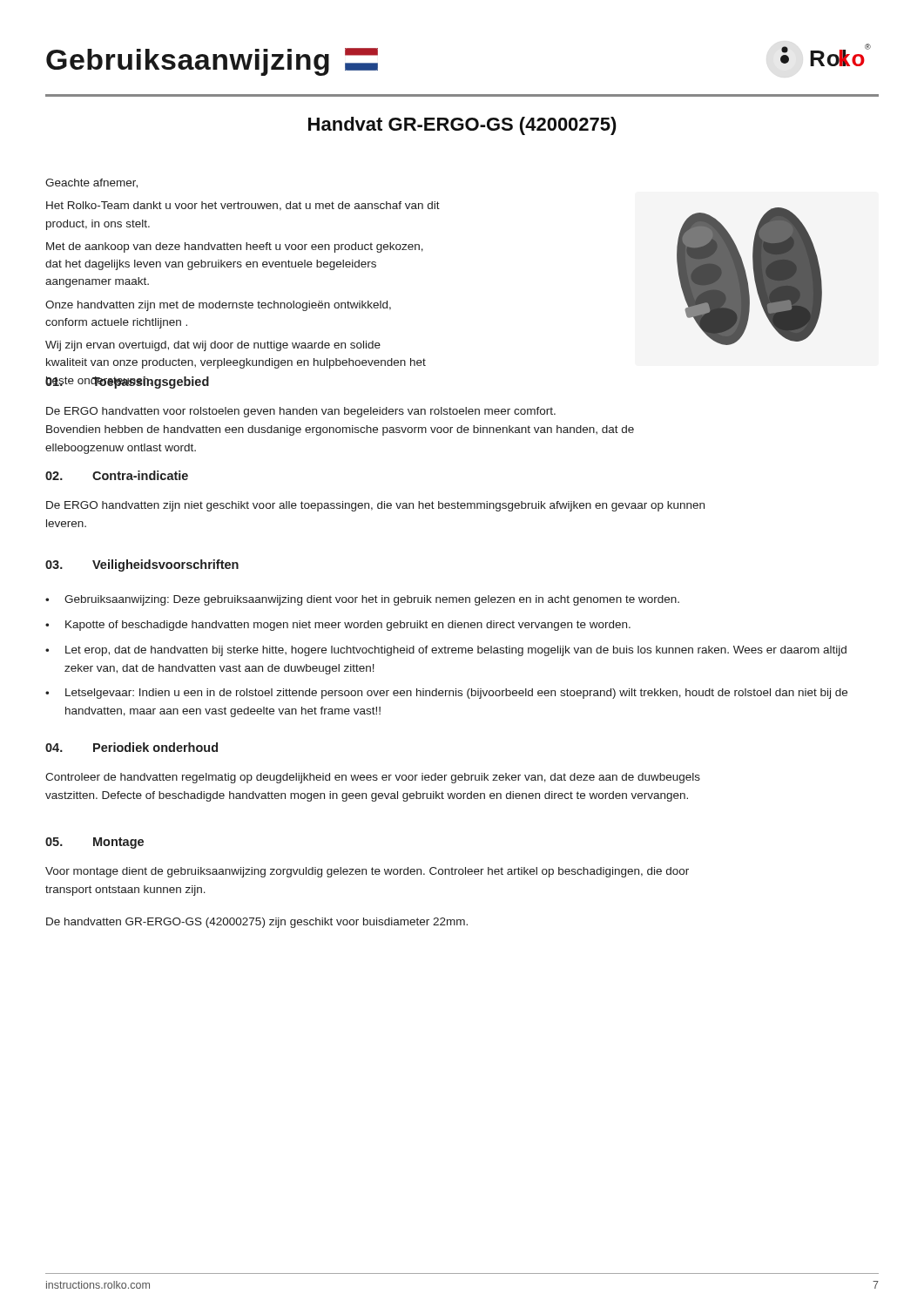Locate the block starting "Voor montage dient de gebruiksaanwijzing zorgvuldig gelezen"
924x1307 pixels.
click(x=367, y=880)
